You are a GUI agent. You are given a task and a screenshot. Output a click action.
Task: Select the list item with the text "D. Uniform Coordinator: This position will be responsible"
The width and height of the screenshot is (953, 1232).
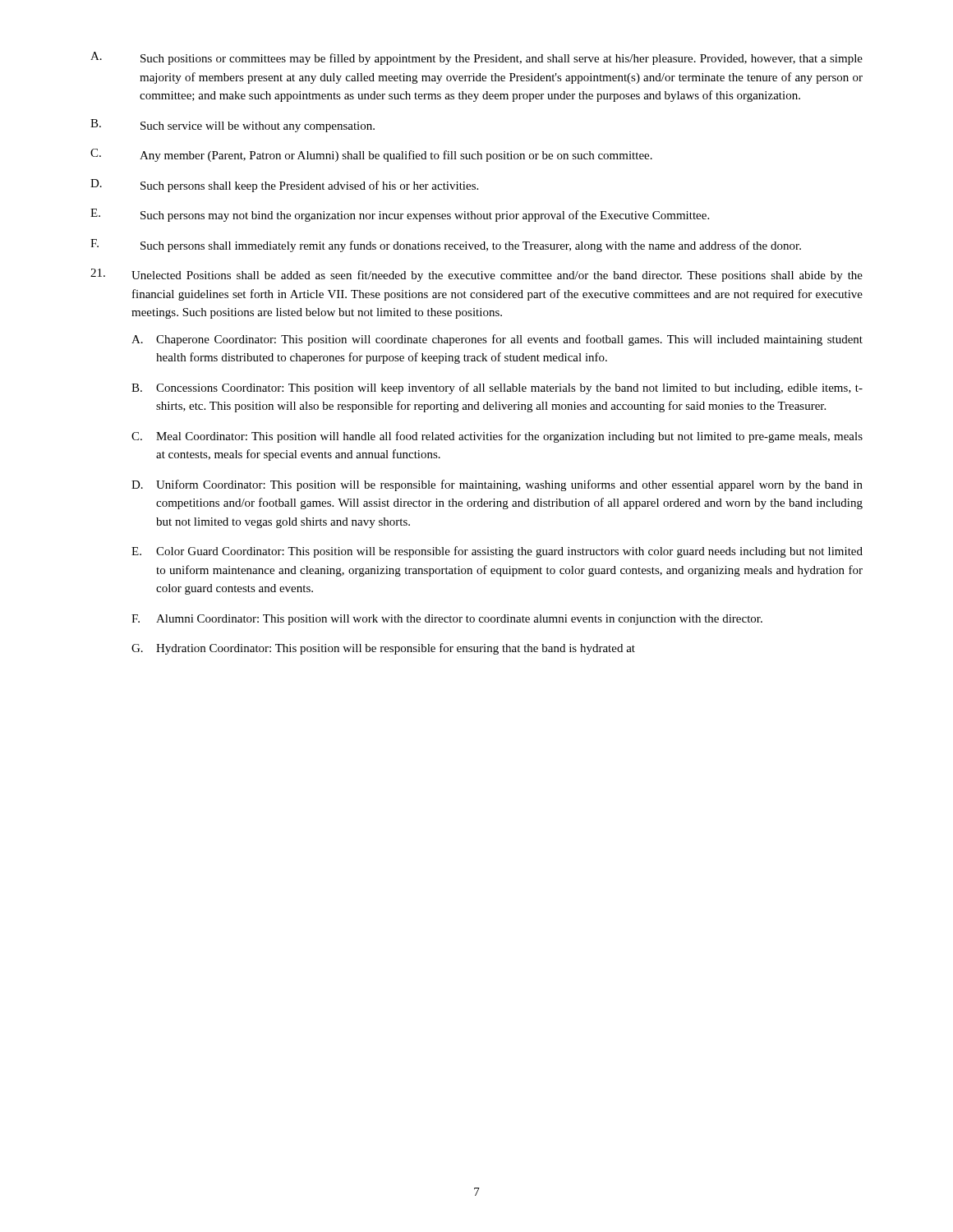point(497,503)
